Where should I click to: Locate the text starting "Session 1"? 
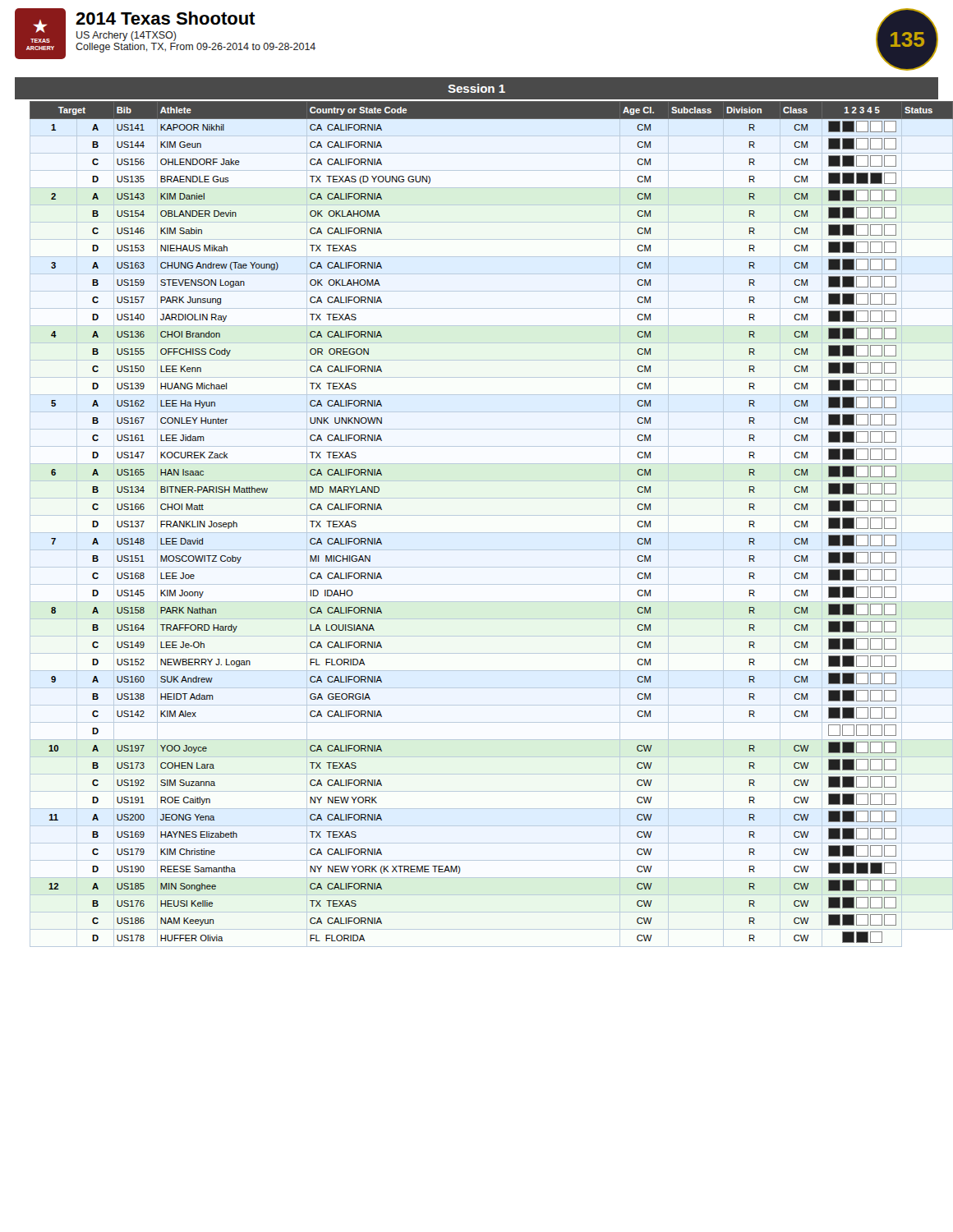click(476, 88)
